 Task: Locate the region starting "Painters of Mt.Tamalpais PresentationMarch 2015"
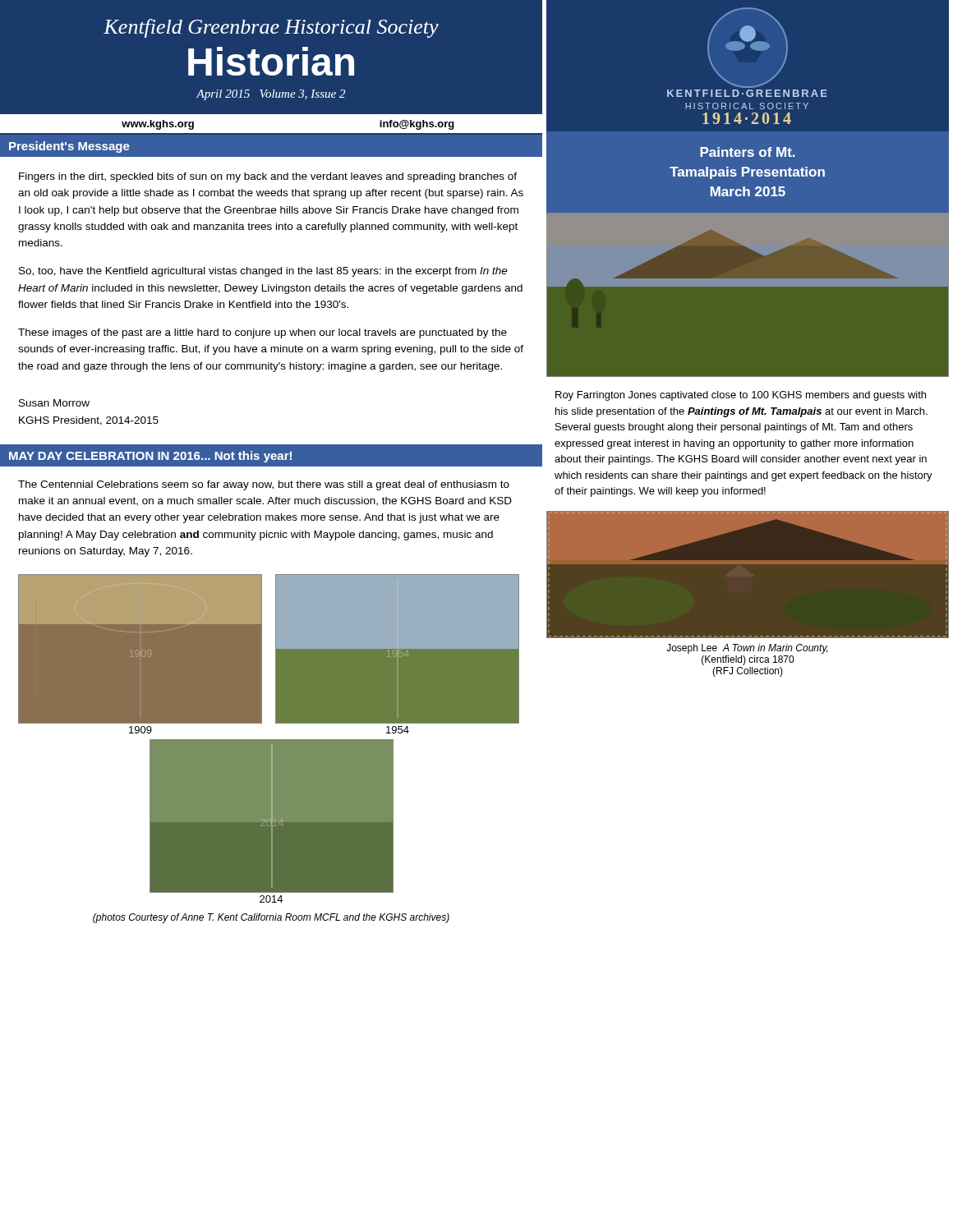[x=748, y=172]
